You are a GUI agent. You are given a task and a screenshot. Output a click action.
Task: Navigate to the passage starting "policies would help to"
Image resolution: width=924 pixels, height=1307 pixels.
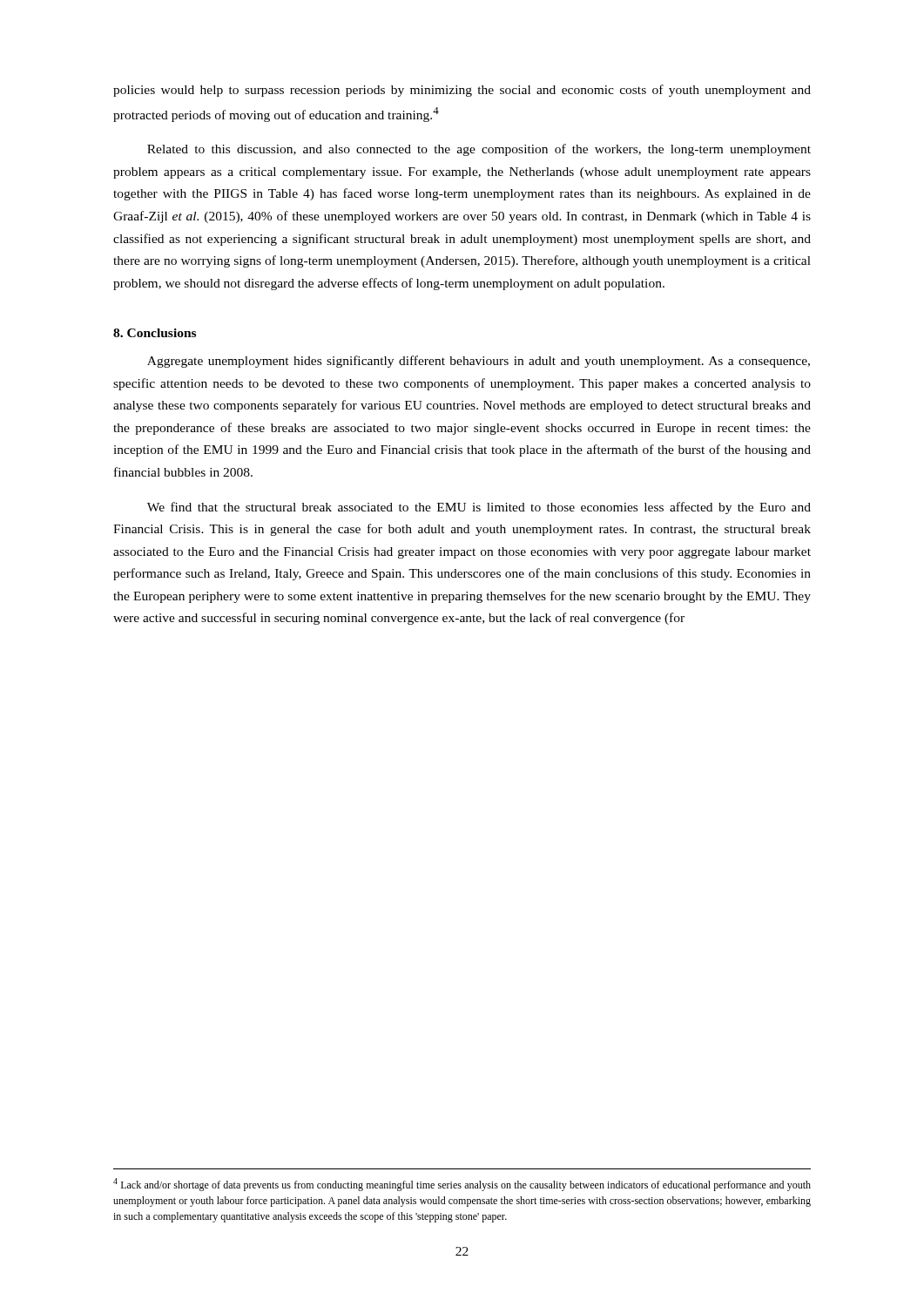point(462,102)
